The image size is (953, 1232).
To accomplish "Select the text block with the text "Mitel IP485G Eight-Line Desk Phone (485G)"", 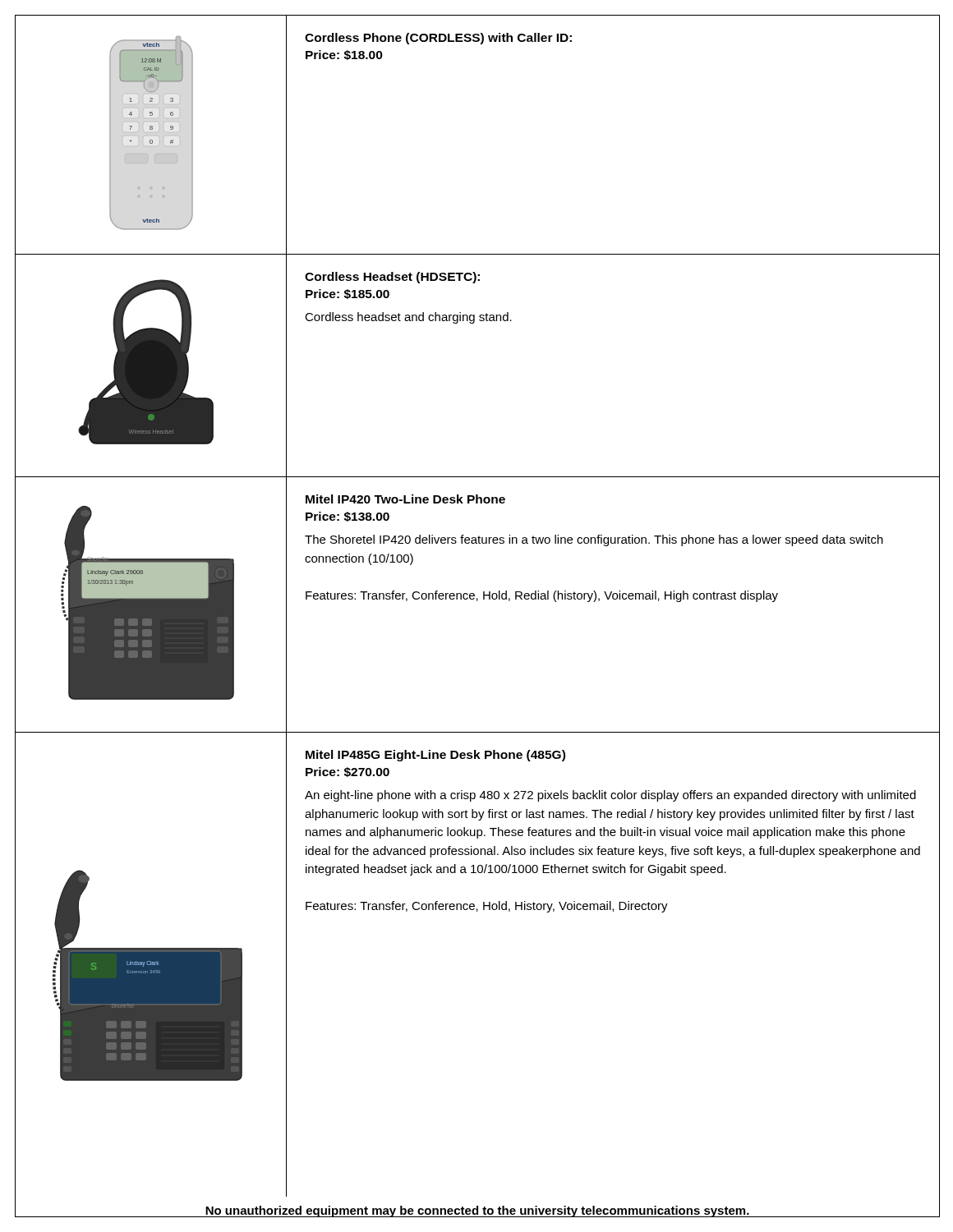I will pos(613,831).
